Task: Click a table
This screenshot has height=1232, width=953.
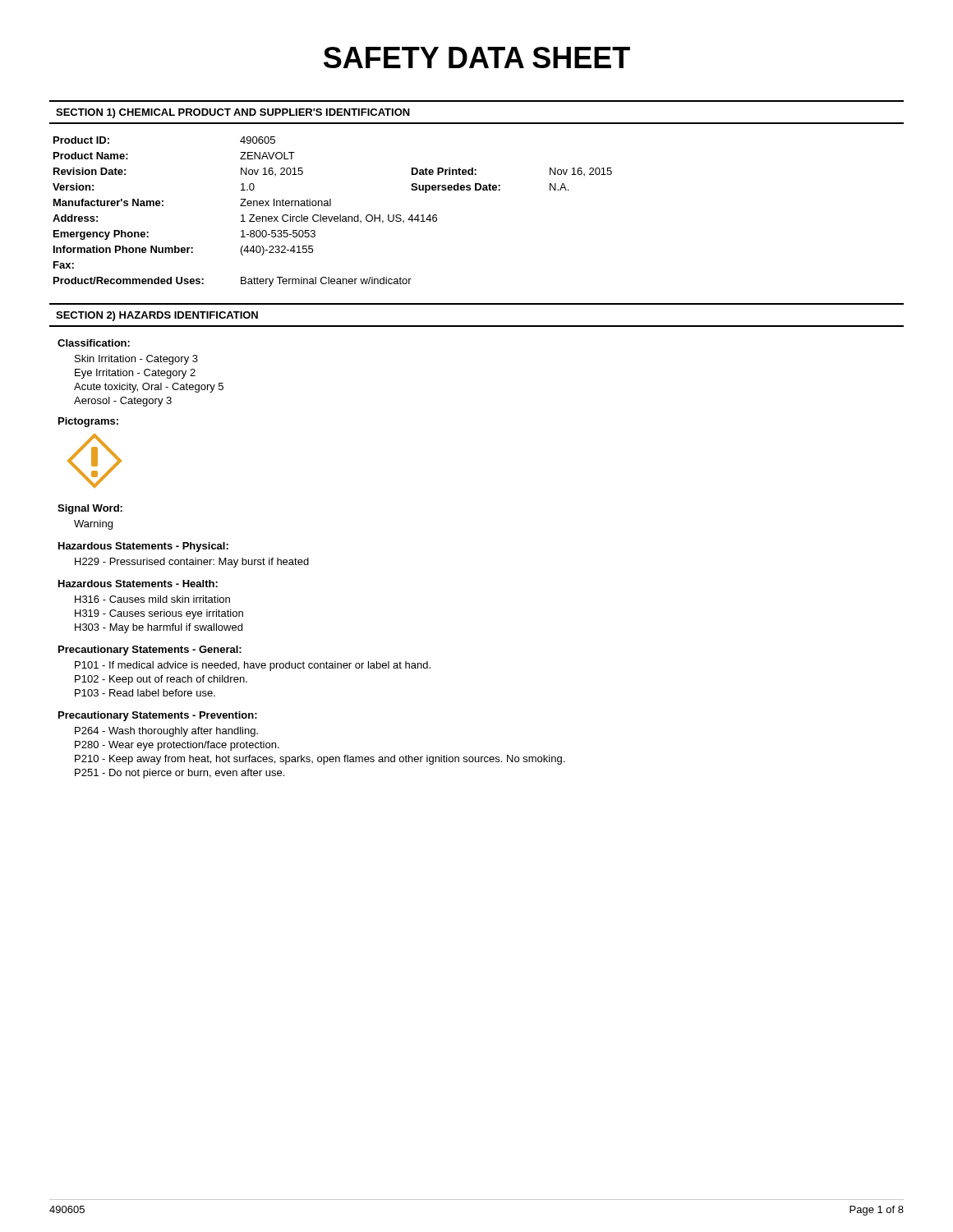Action: point(476,210)
